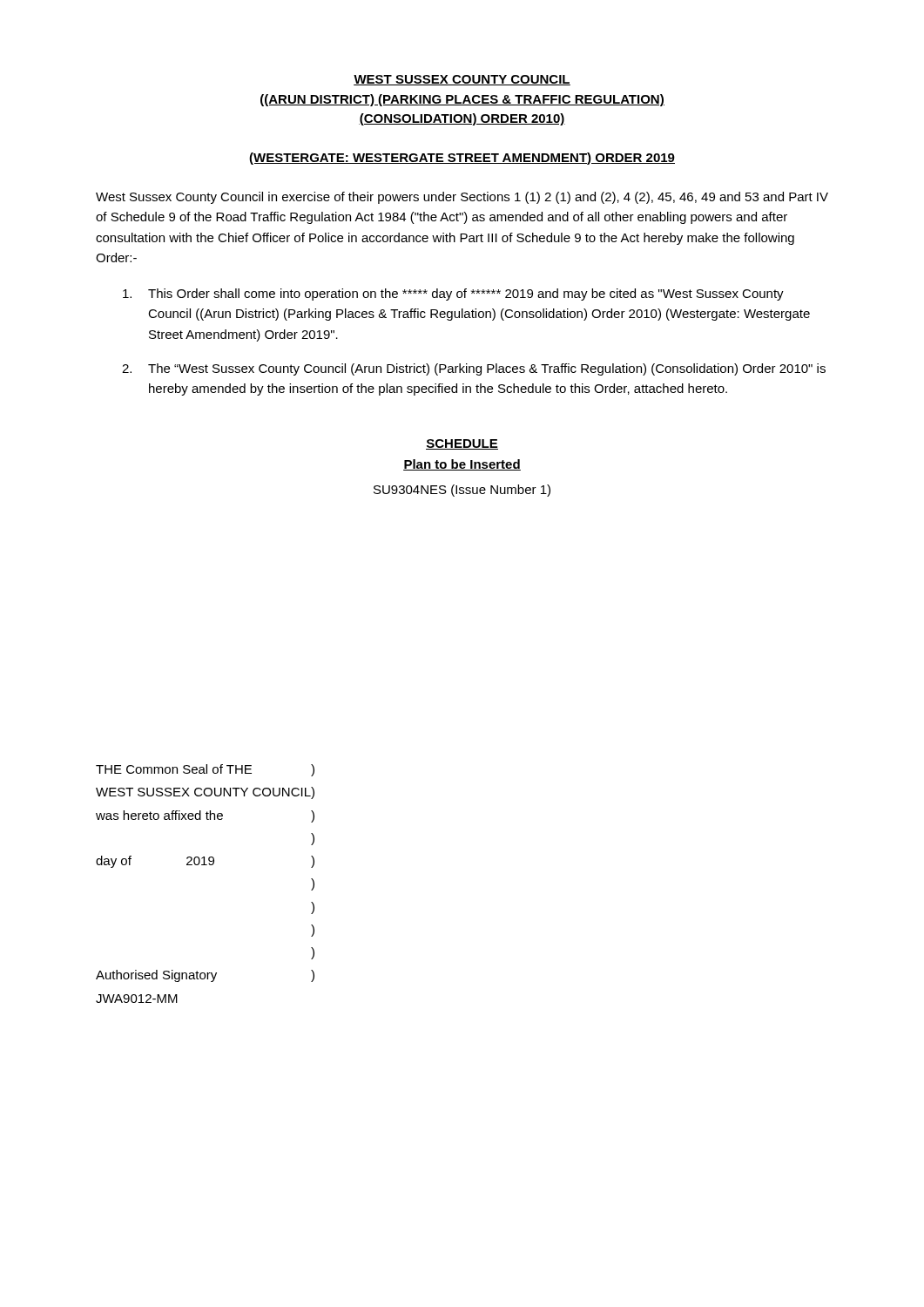Point to the block beginning "SU9304NES (Issue Number"
This screenshot has width=924, height=1307.
[x=462, y=489]
